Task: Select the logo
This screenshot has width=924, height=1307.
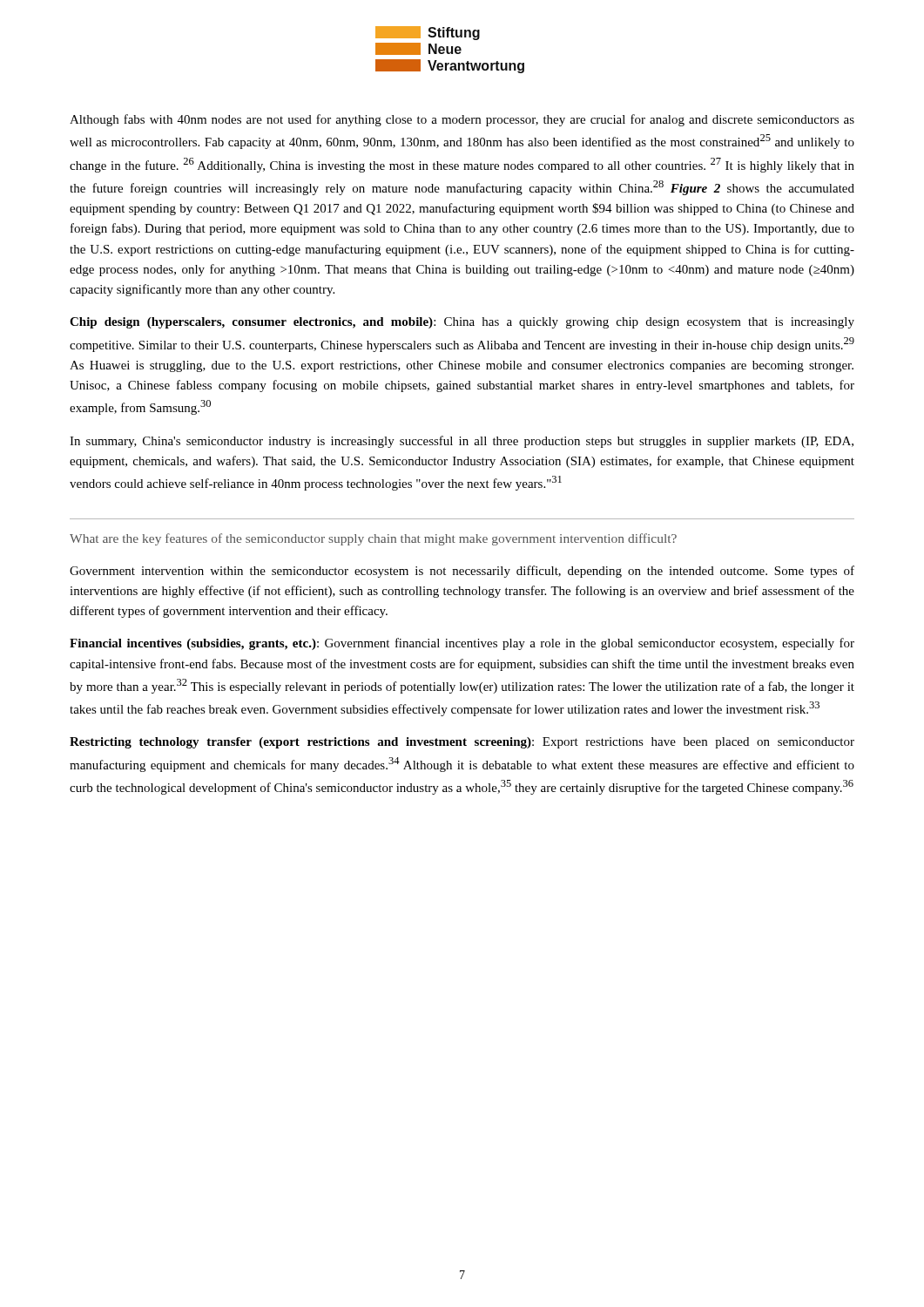Action: click(x=462, y=56)
